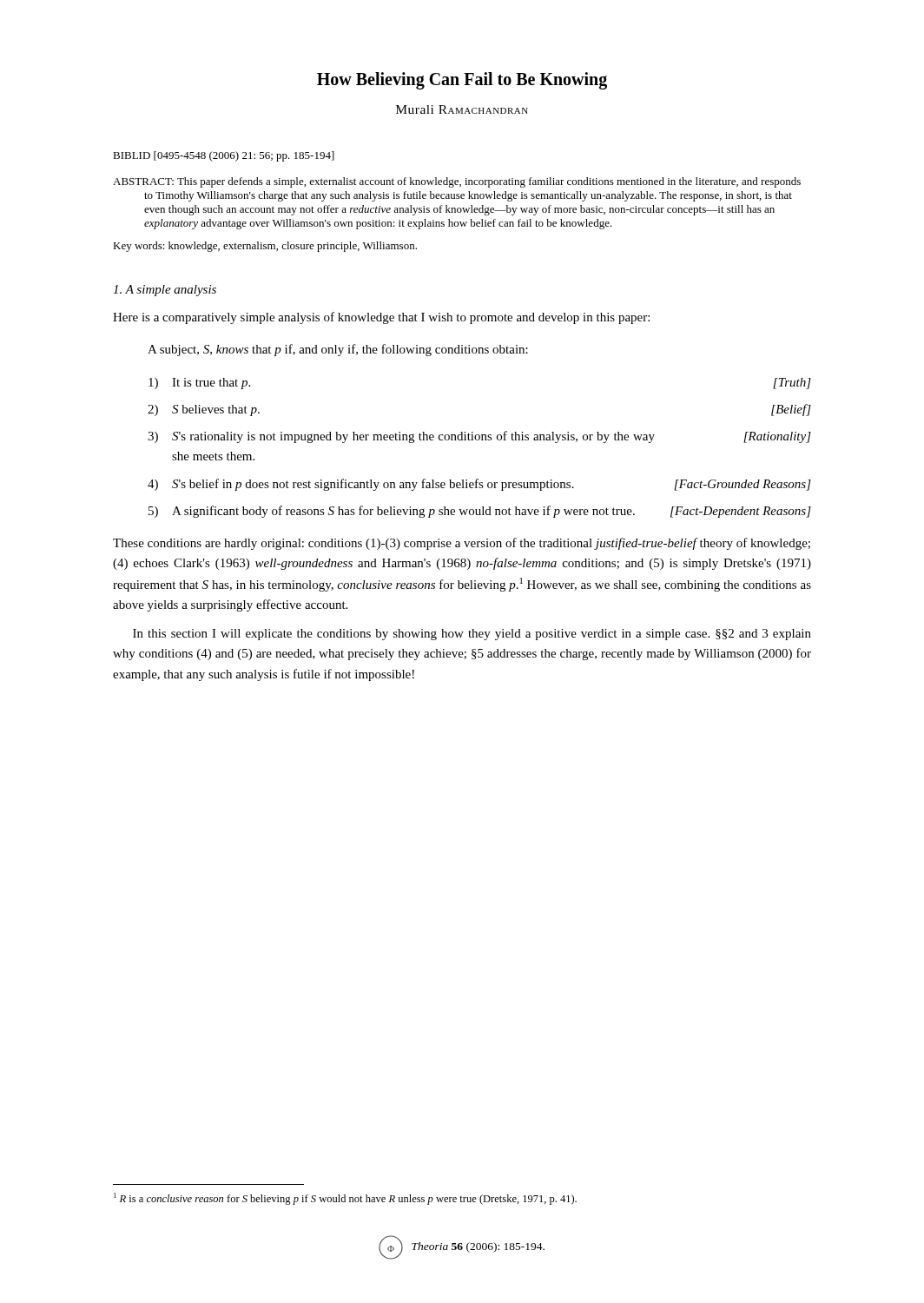Find the passage starting "4) S's belief in p does not"
This screenshot has height=1303, width=924.
[x=479, y=484]
